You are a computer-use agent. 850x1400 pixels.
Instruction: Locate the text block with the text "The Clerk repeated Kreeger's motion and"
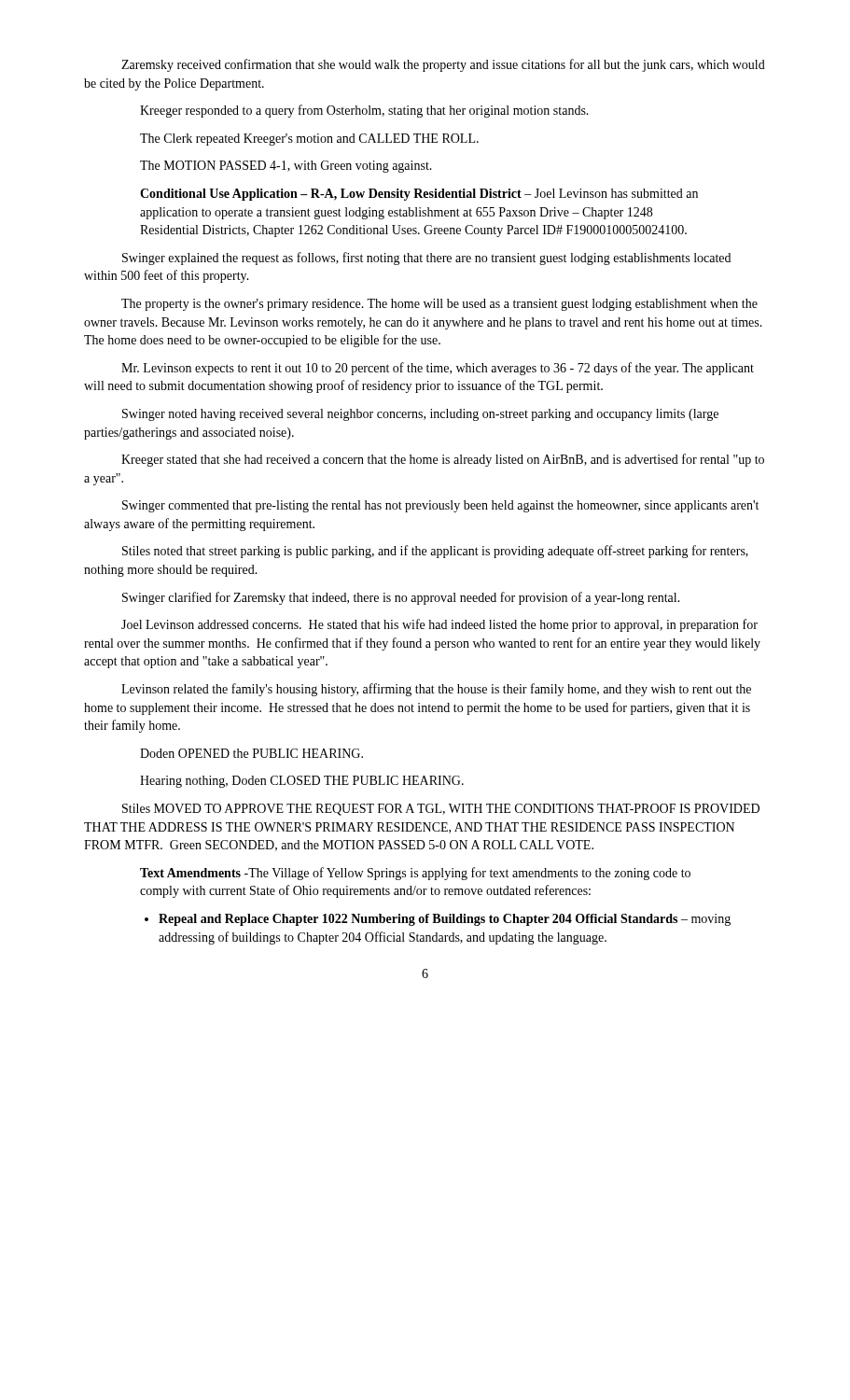click(310, 138)
